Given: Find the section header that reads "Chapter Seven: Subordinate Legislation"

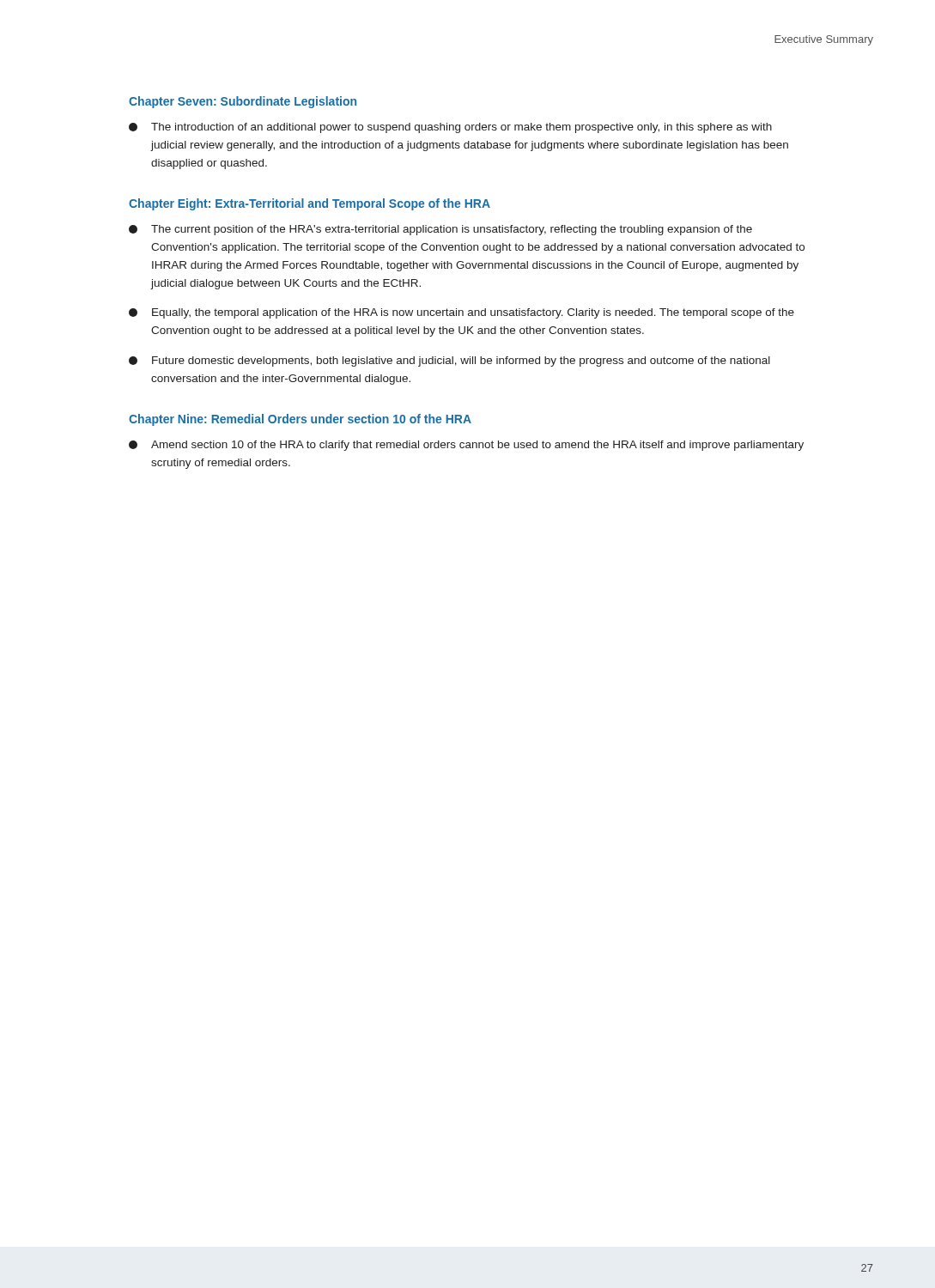Looking at the screenshot, I should [x=243, y=101].
